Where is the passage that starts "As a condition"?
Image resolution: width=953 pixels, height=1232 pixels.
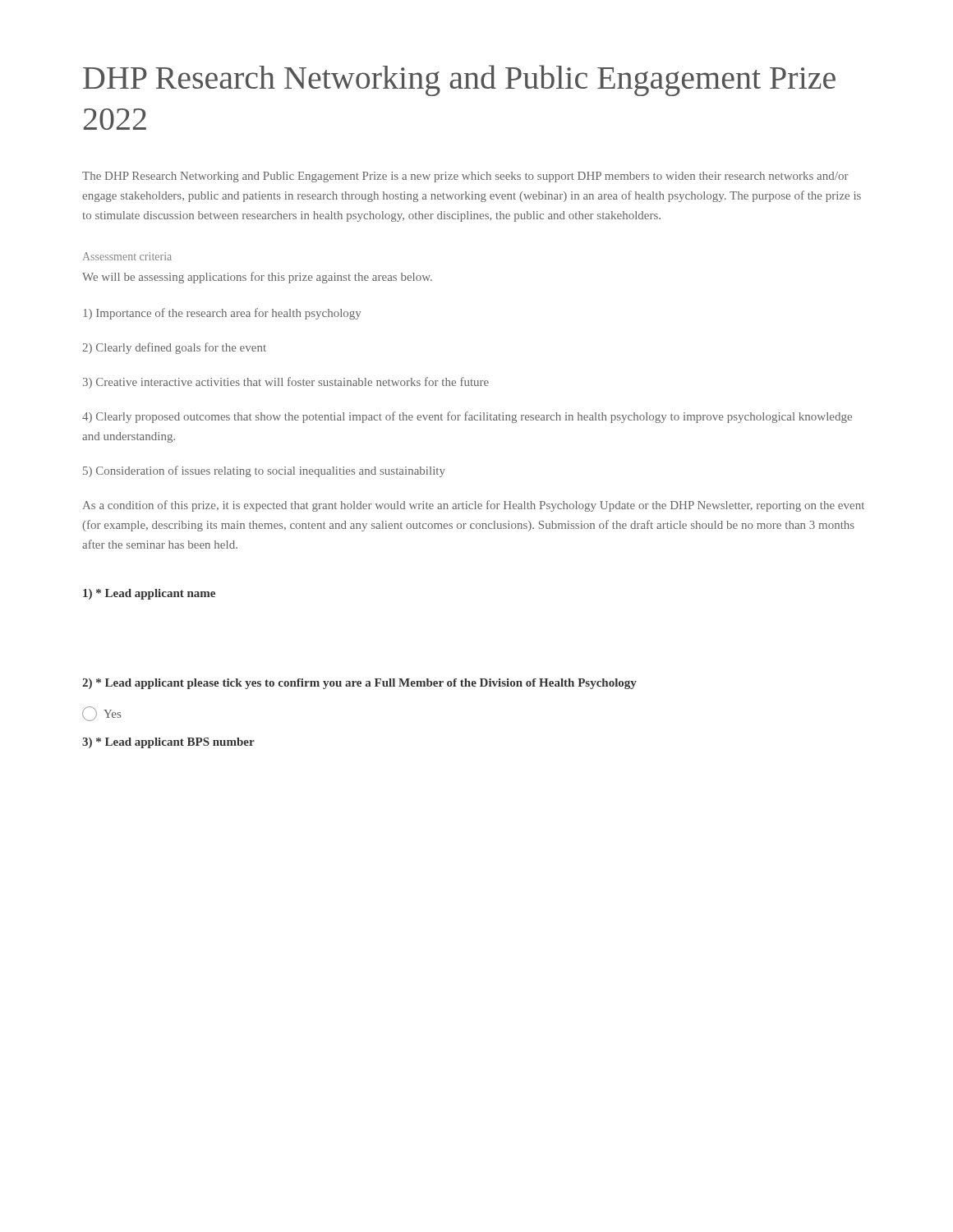(x=473, y=525)
